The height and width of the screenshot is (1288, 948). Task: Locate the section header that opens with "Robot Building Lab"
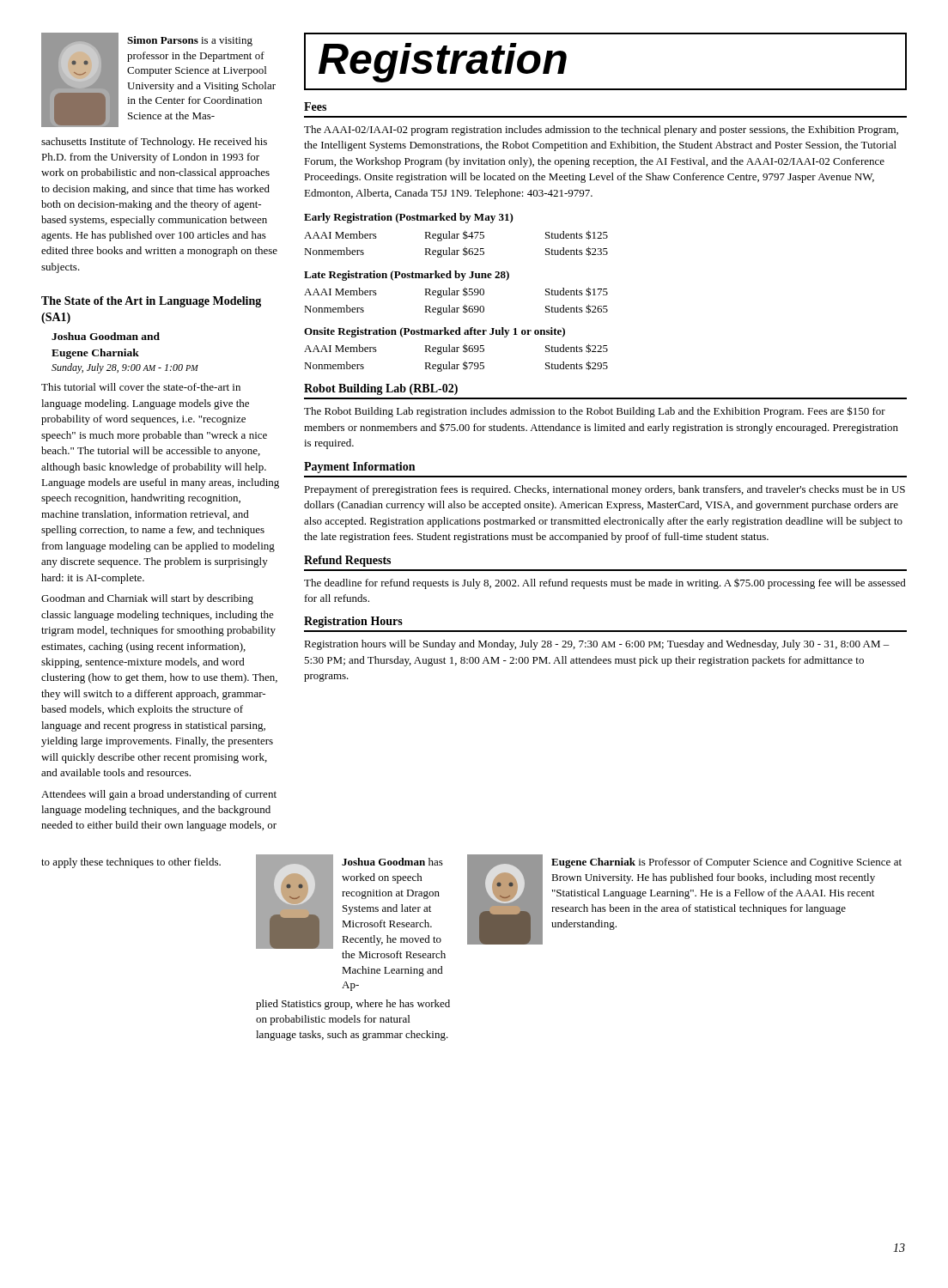tap(381, 389)
